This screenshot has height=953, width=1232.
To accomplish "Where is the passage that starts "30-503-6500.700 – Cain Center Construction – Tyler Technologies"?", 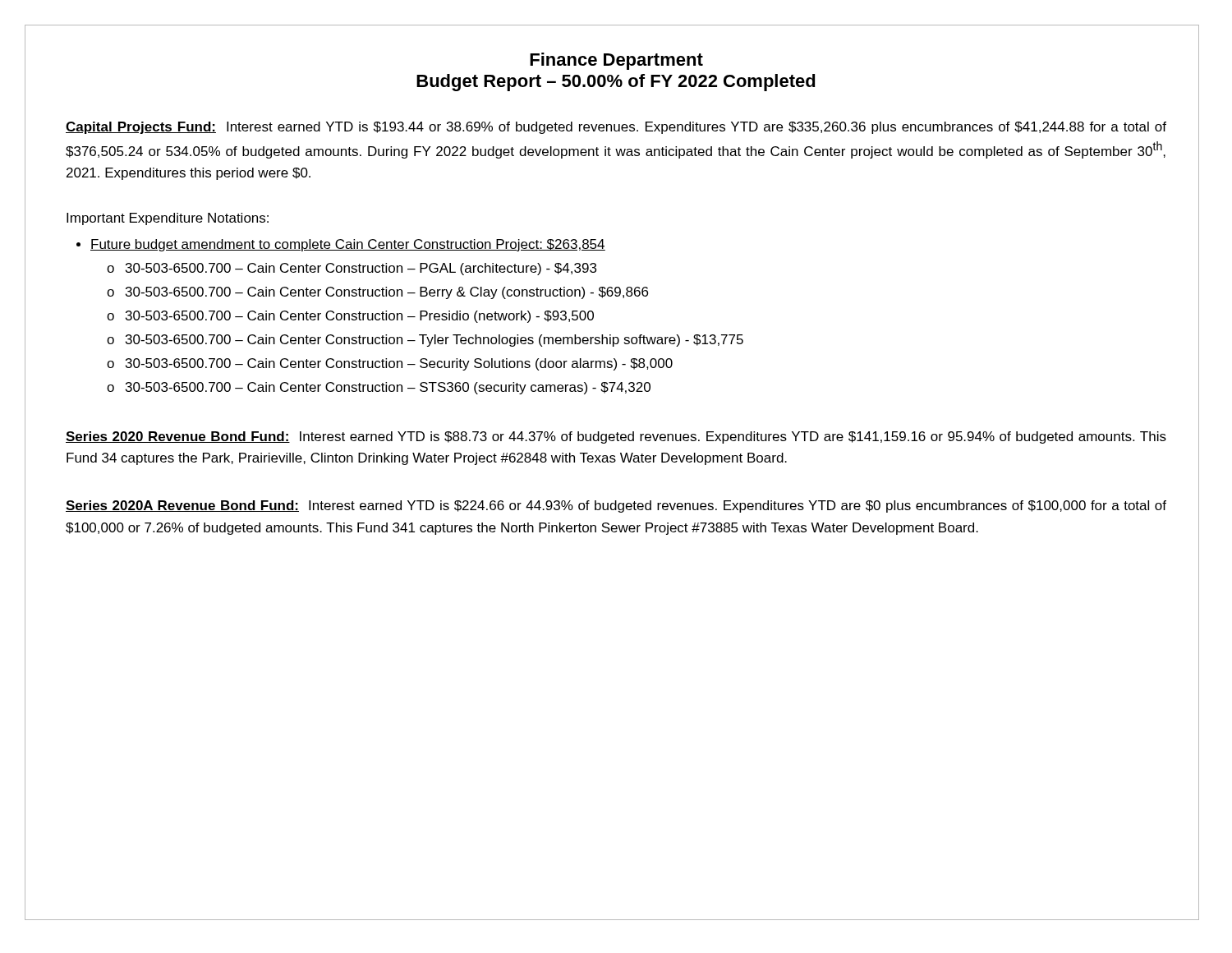I will [434, 340].
